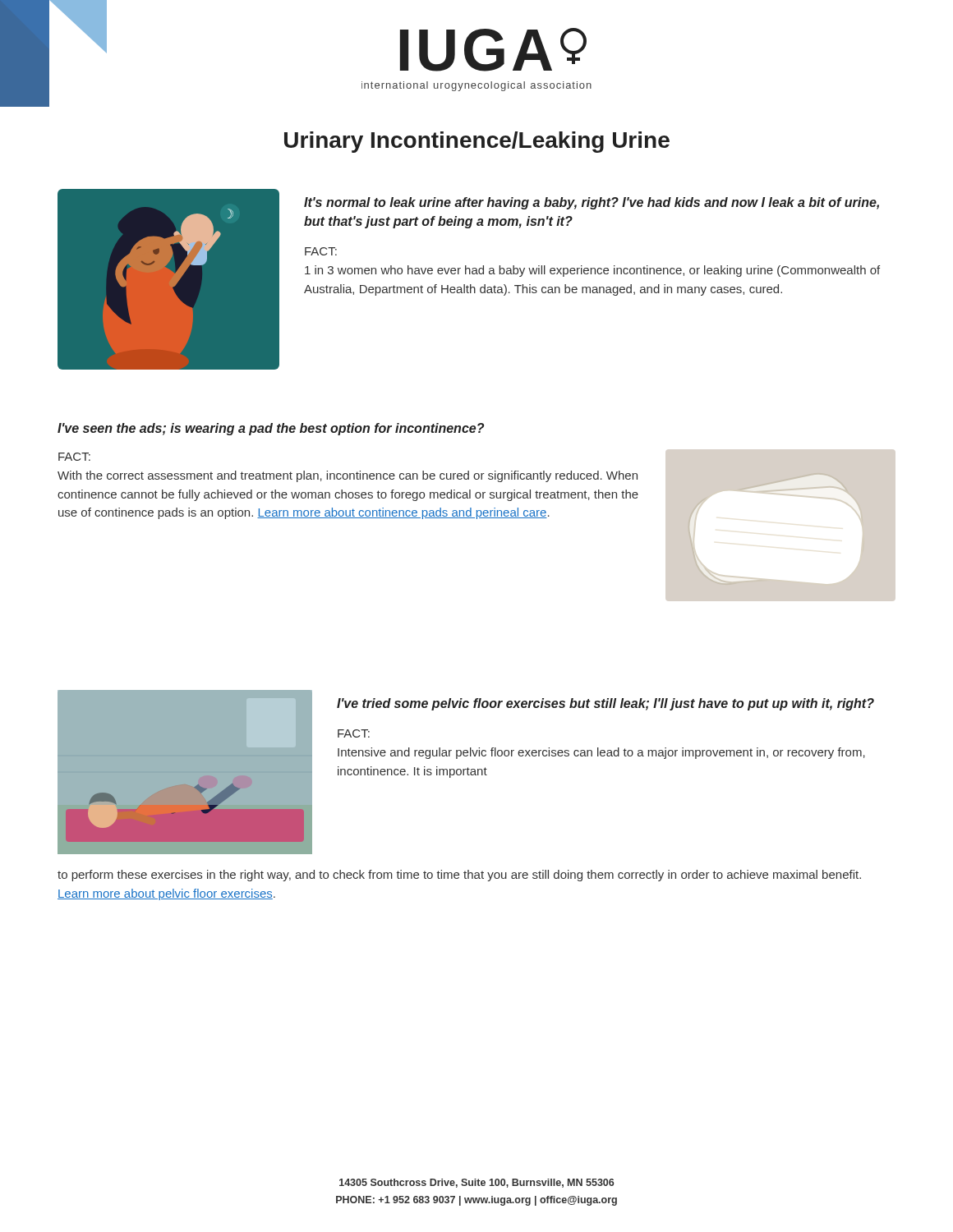Click on the illustration
The width and height of the screenshot is (953, 1232).
[168, 281]
